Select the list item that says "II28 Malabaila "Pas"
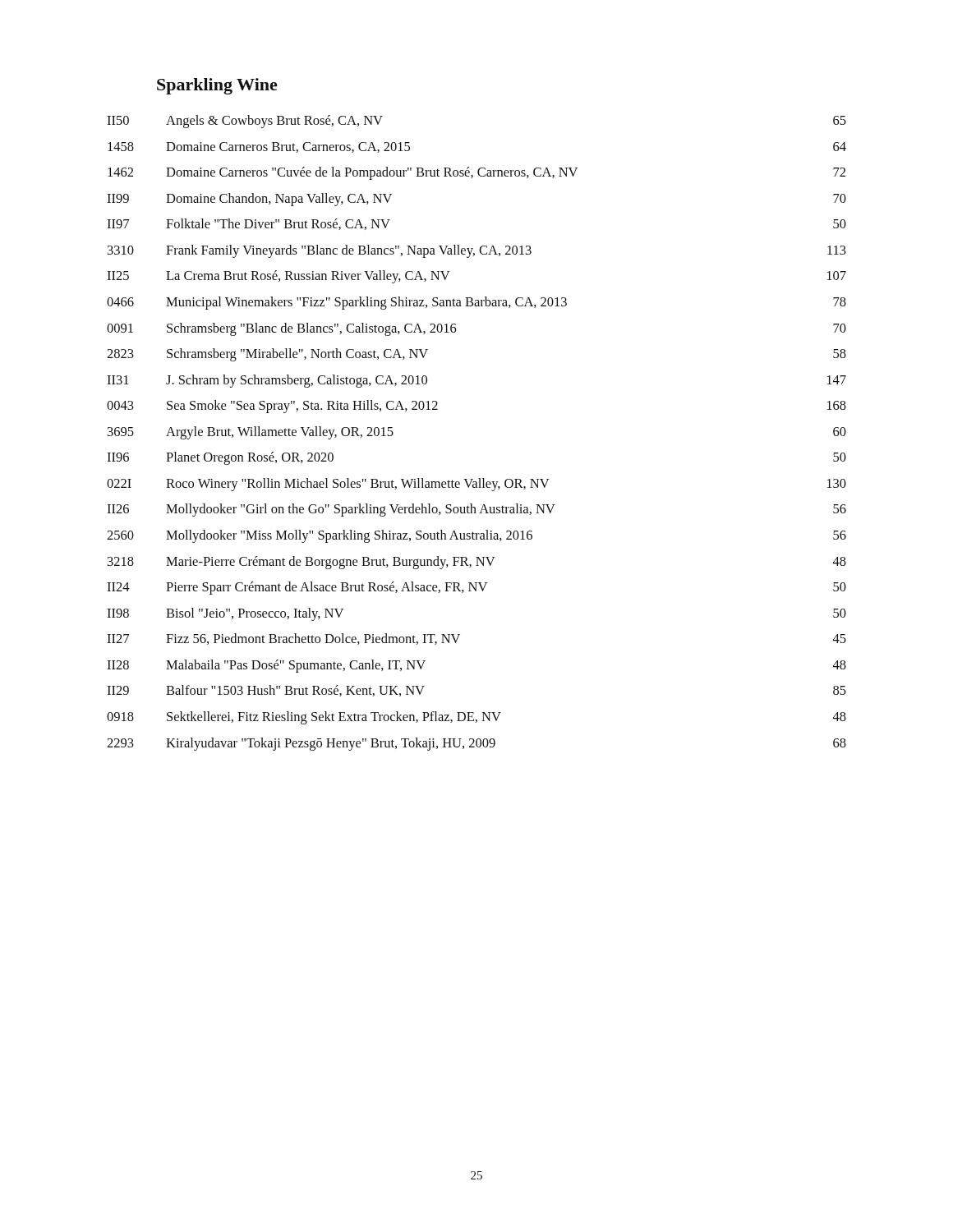The image size is (953, 1232). (293, 666)
